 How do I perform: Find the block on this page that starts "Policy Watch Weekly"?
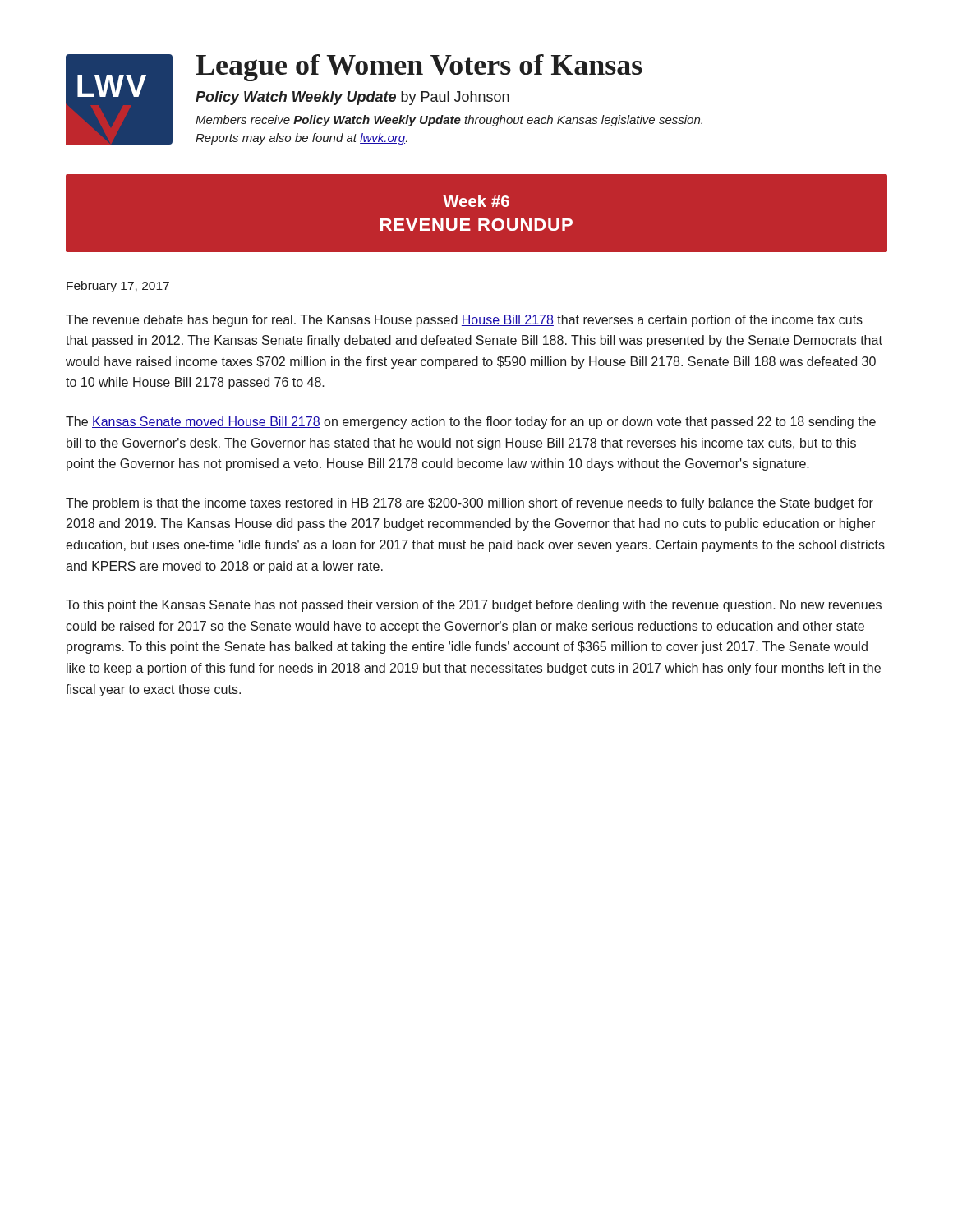[353, 97]
